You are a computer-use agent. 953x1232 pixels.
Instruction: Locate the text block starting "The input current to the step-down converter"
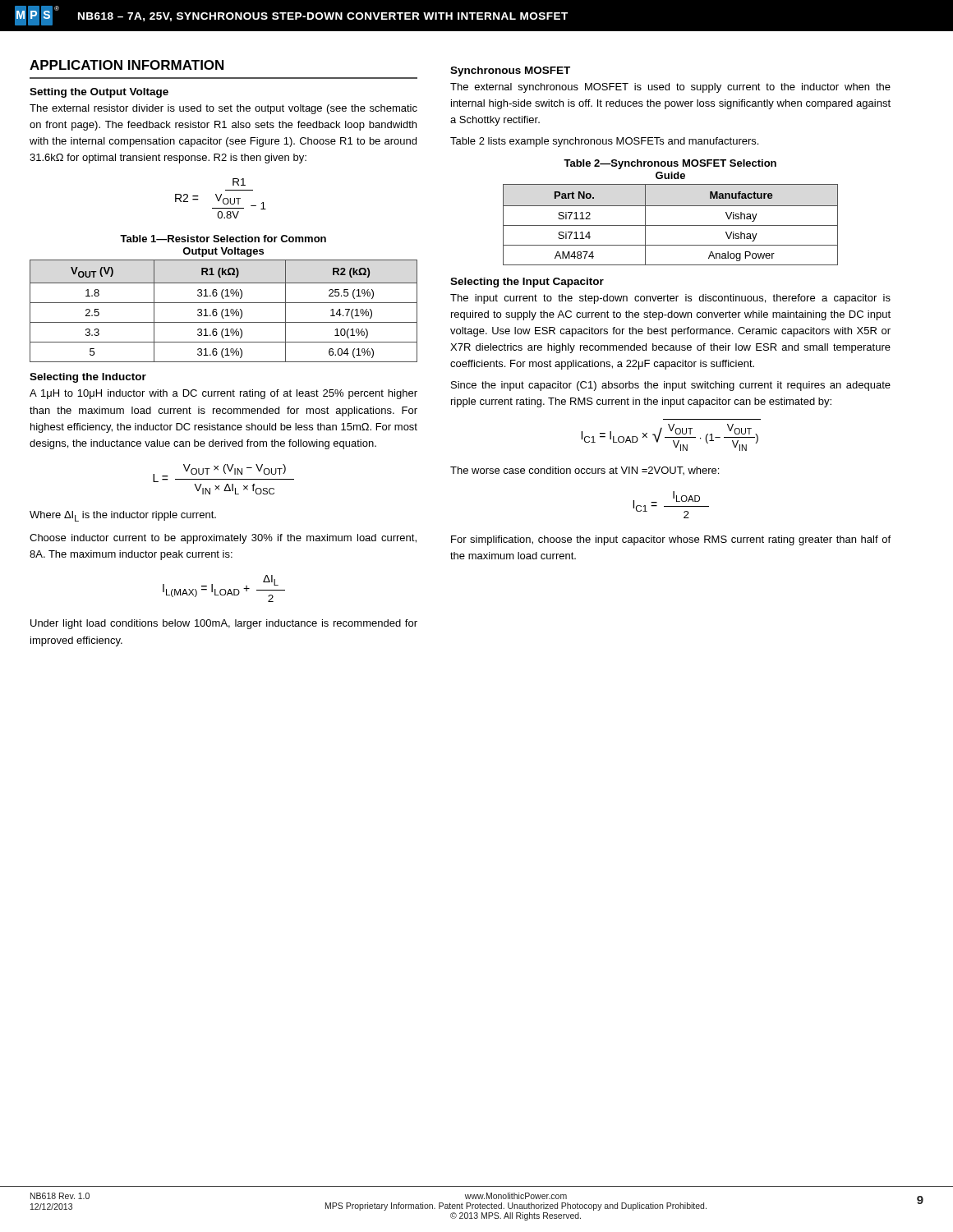pyautogui.click(x=670, y=330)
